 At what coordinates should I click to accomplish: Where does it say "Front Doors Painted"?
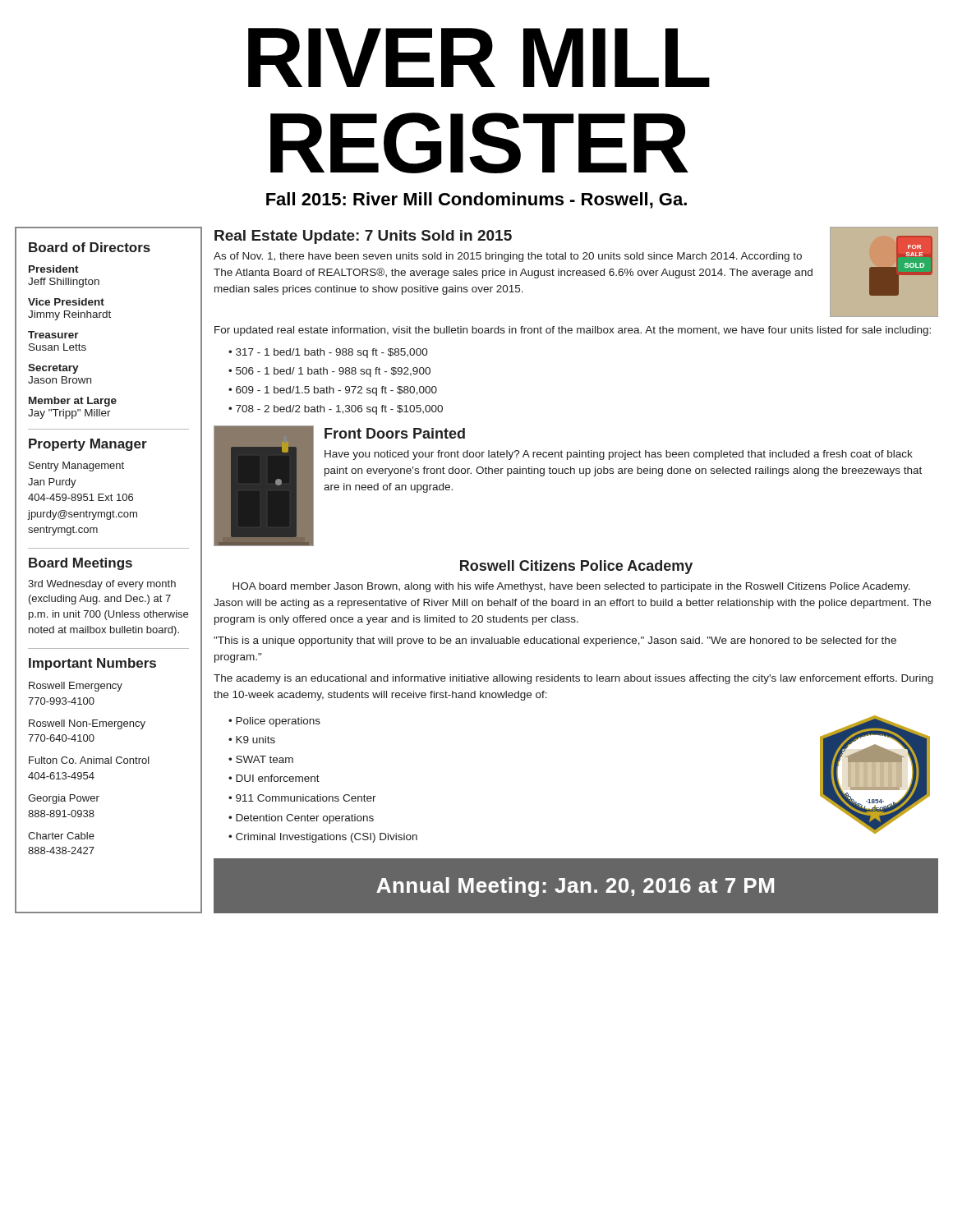[x=395, y=433]
